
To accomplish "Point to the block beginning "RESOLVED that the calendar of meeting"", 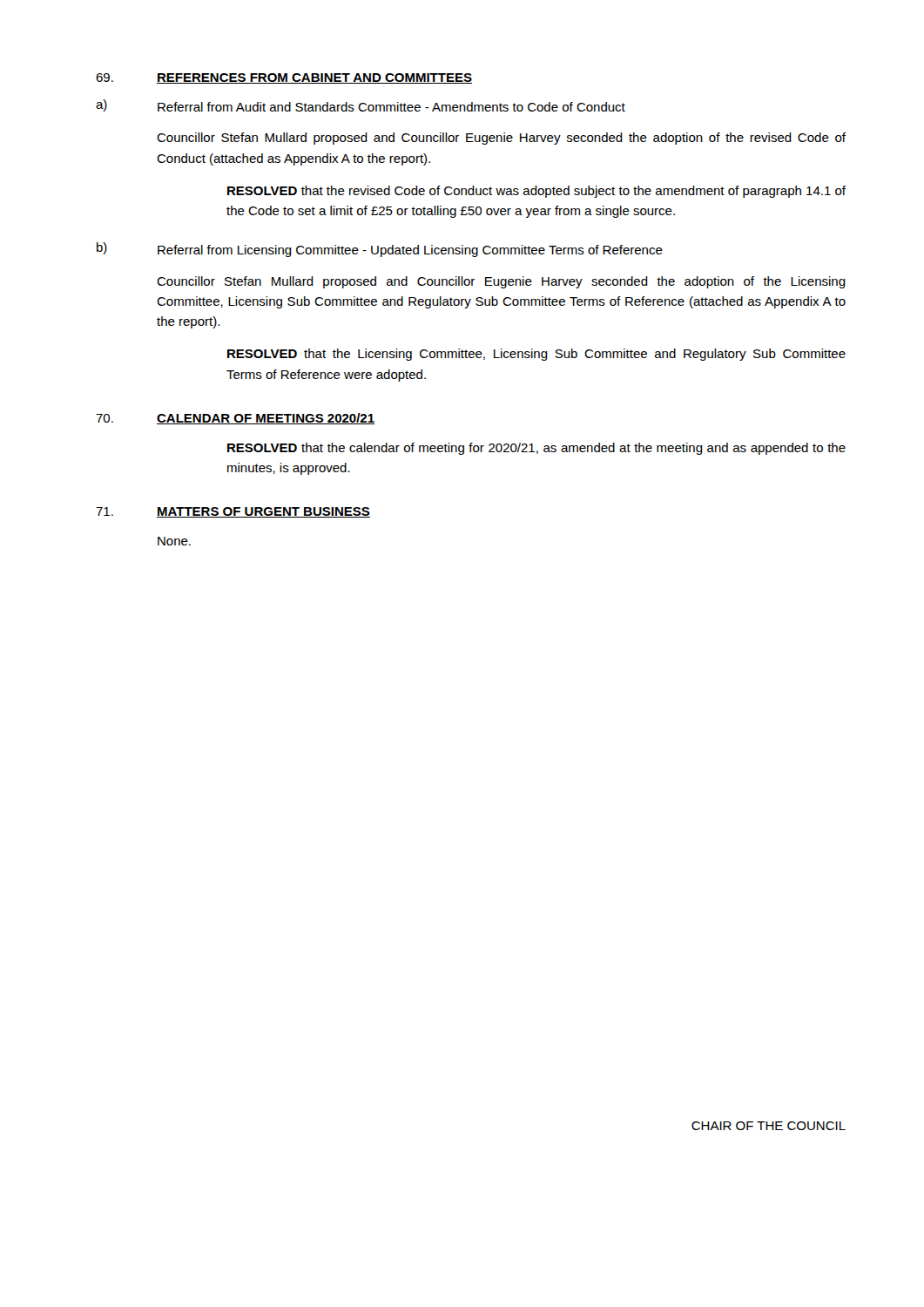I will 536,457.
